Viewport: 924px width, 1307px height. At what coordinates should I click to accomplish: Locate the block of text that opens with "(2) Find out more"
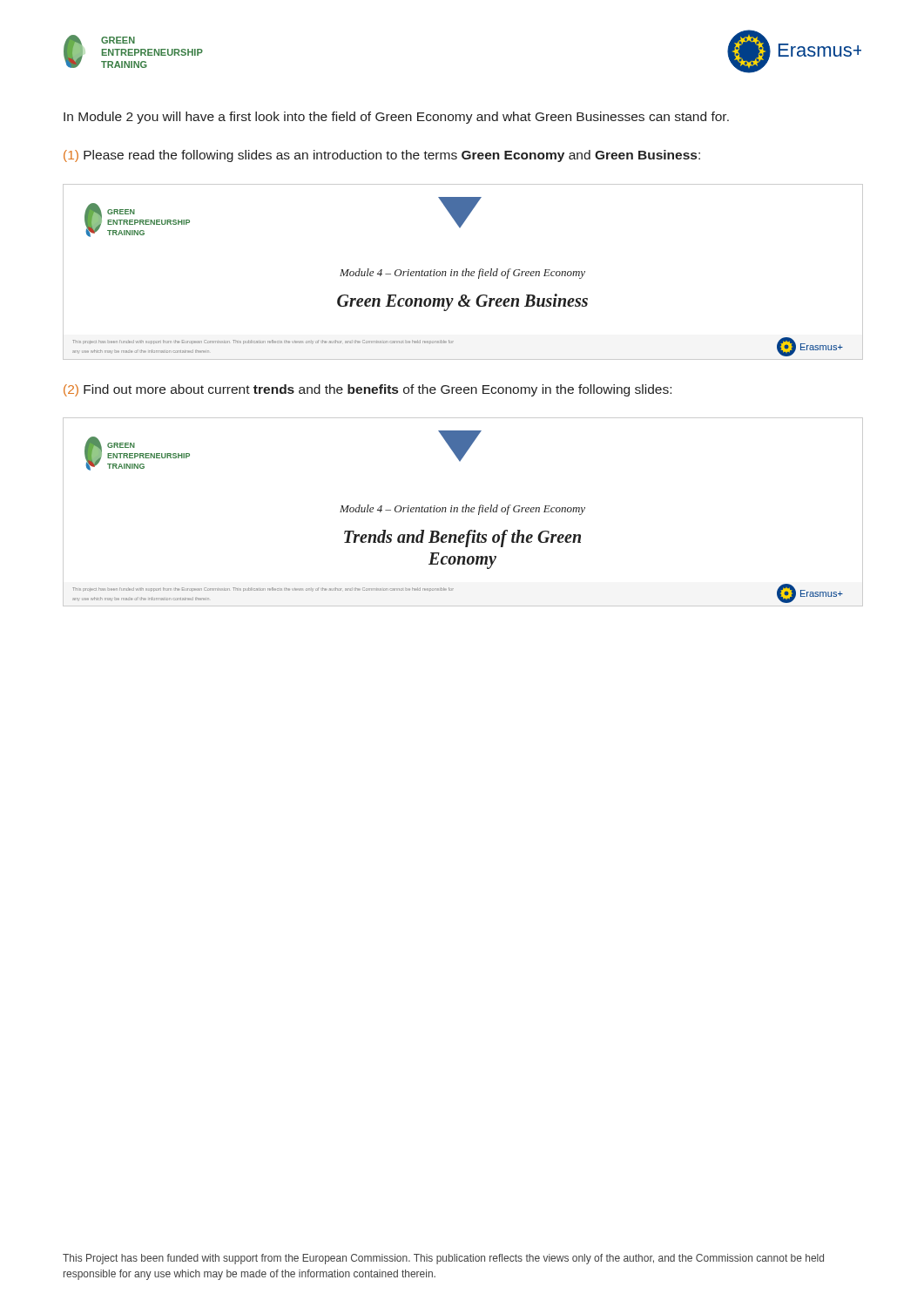(368, 389)
